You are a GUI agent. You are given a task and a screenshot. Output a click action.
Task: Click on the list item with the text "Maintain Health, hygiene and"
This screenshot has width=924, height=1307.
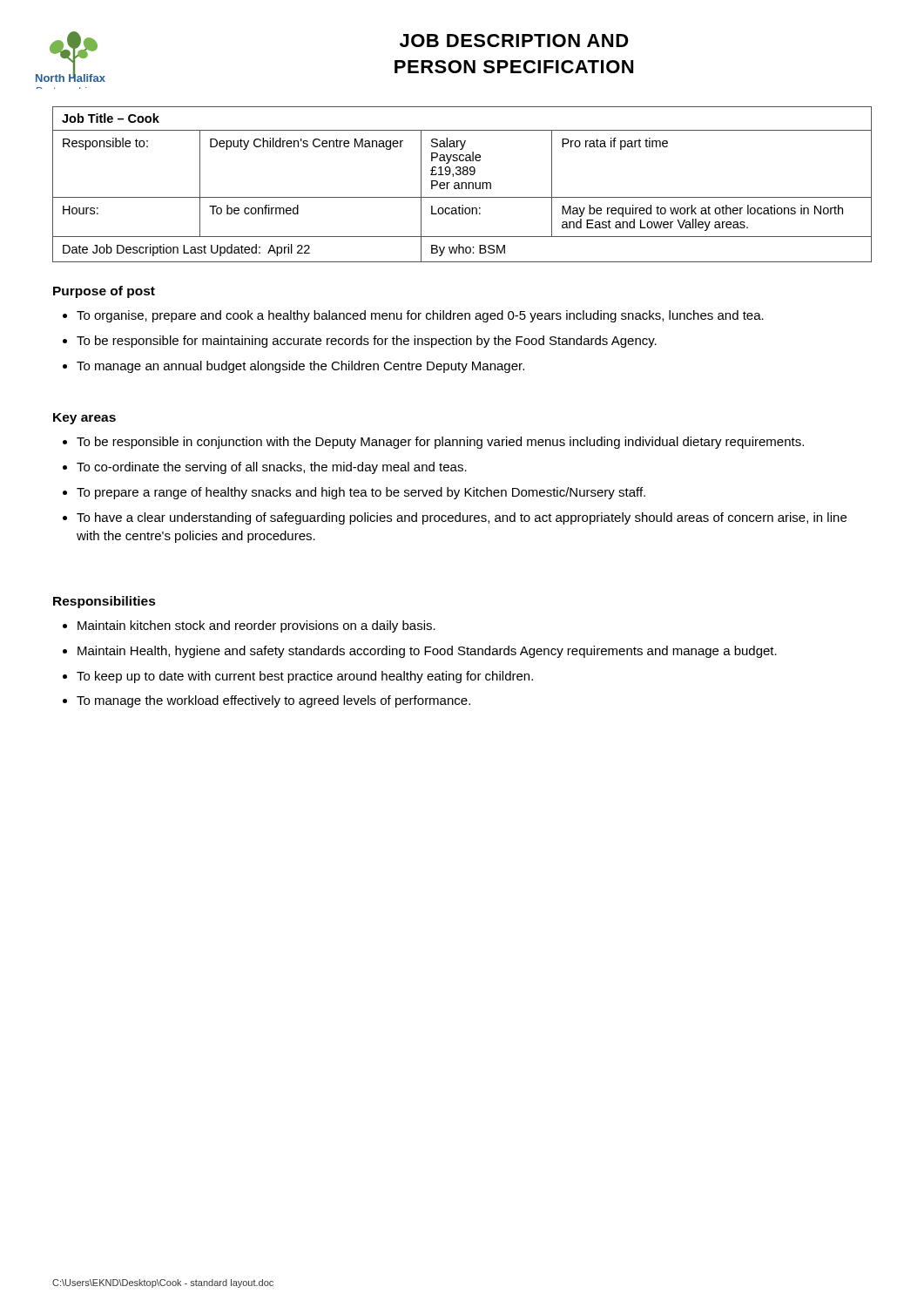(x=427, y=650)
